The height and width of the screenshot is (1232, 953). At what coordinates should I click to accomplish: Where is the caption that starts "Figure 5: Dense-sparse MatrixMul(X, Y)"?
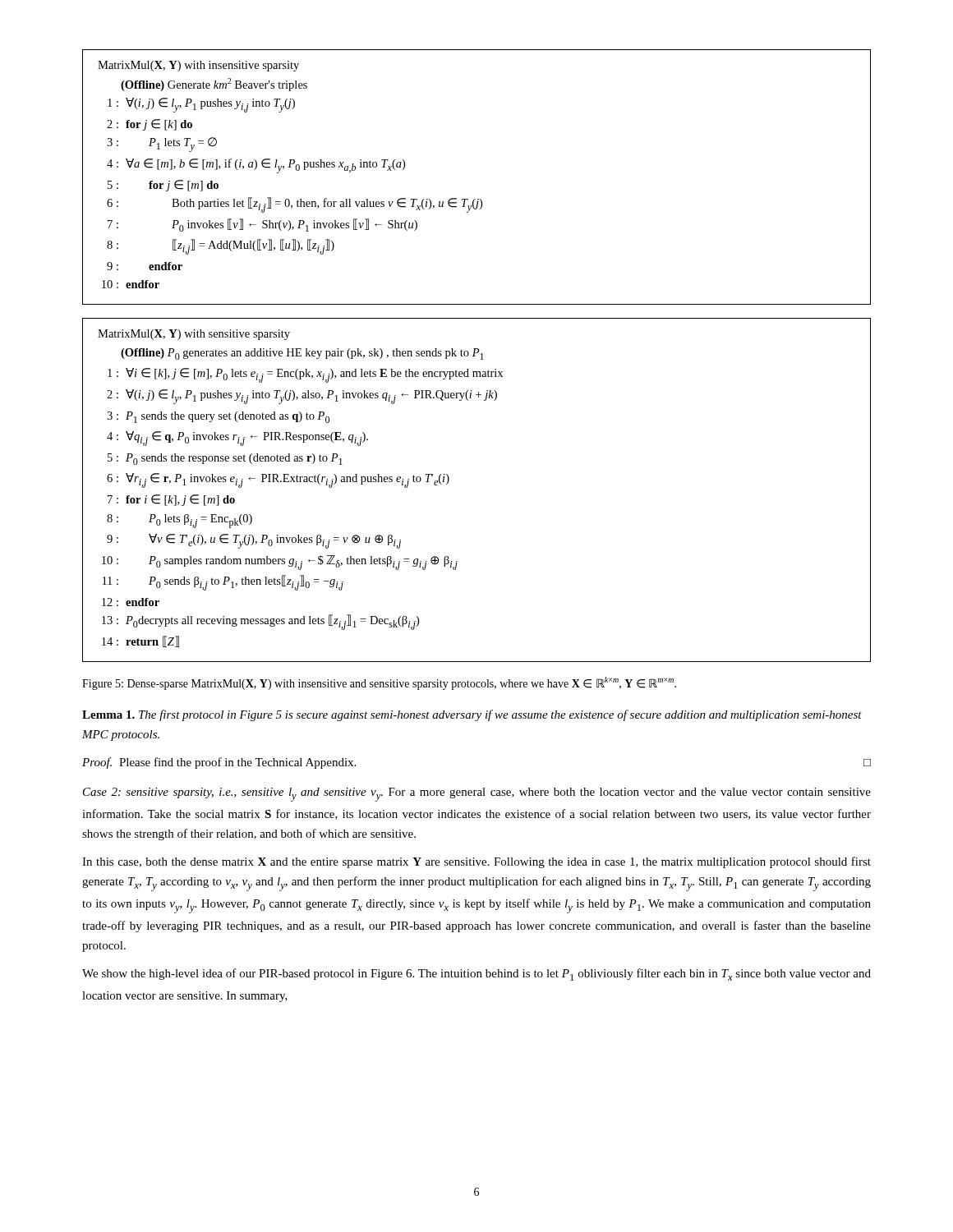379,682
